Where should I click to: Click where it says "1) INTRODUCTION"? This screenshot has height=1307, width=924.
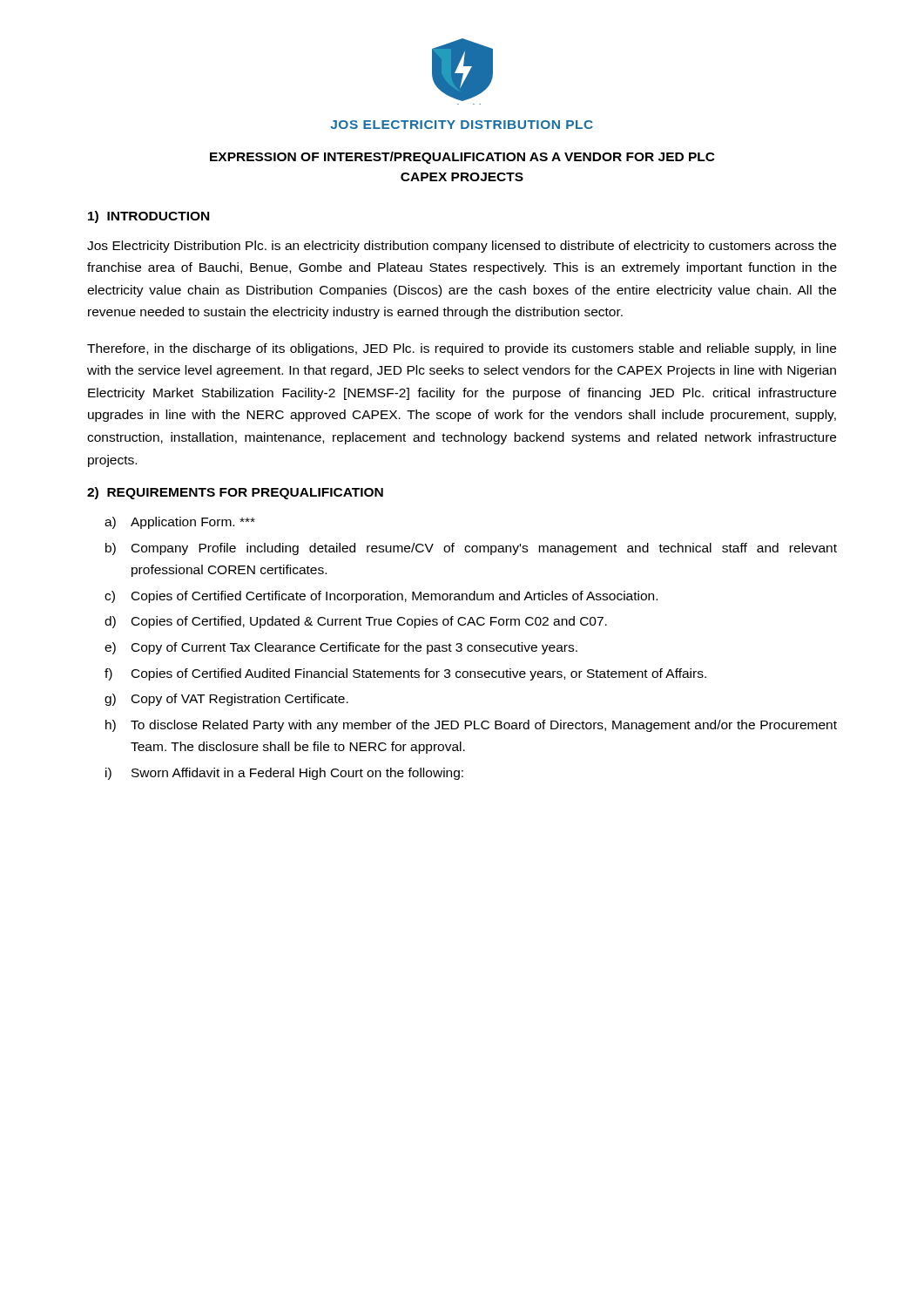(149, 215)
